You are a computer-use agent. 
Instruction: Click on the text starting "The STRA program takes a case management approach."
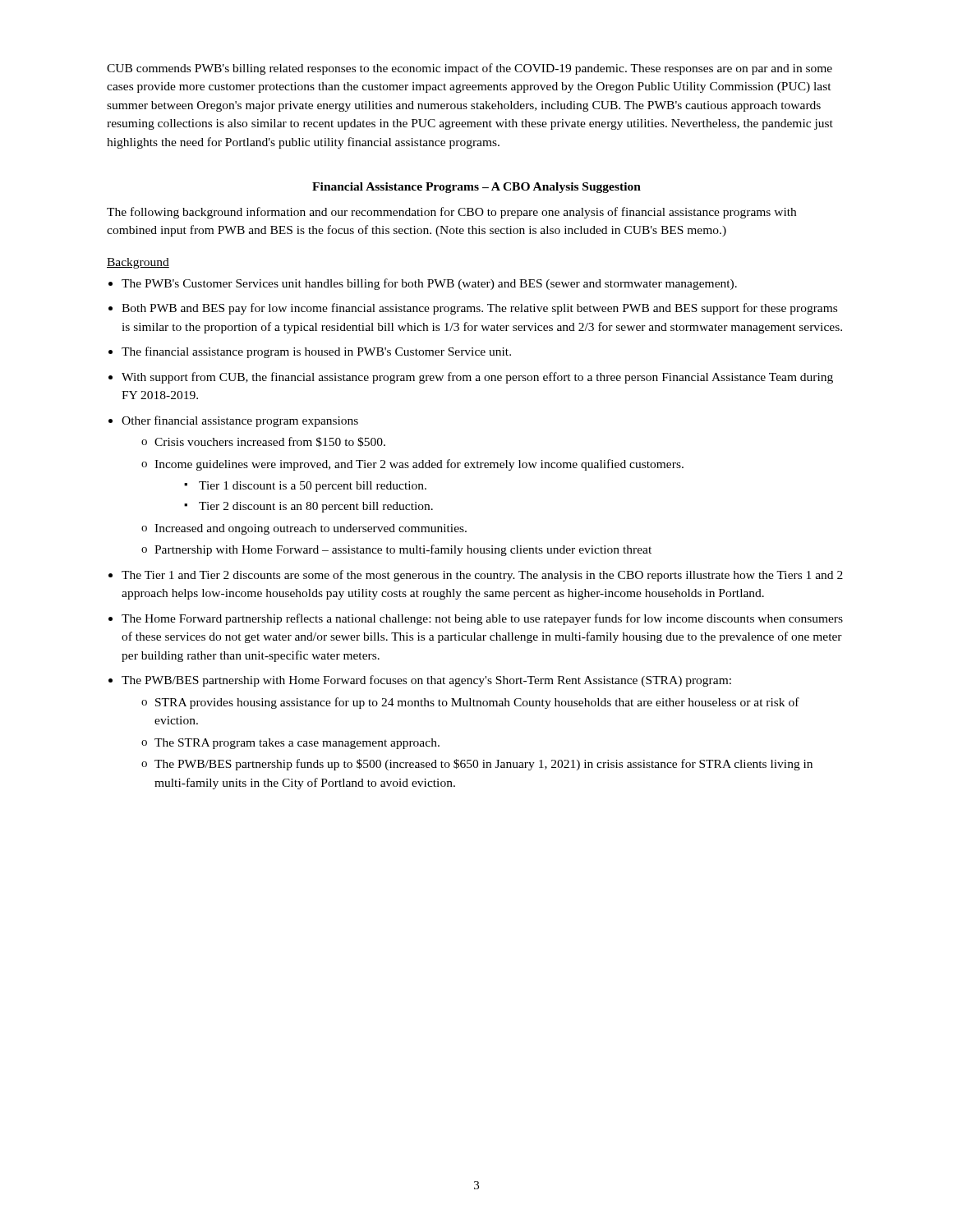click(x=297, y=742)
